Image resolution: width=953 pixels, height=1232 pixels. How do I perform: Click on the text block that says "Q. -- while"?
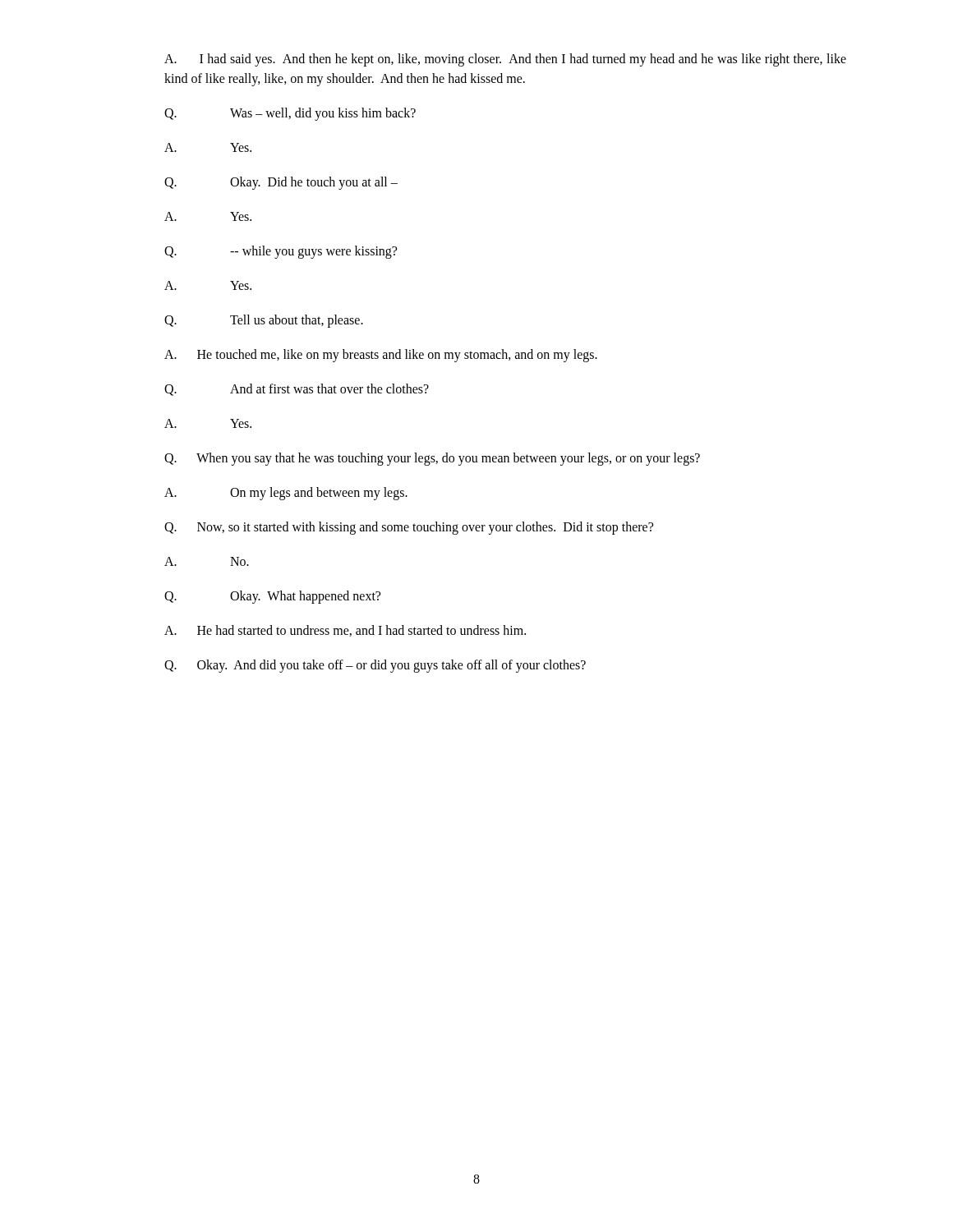(281, 252)
